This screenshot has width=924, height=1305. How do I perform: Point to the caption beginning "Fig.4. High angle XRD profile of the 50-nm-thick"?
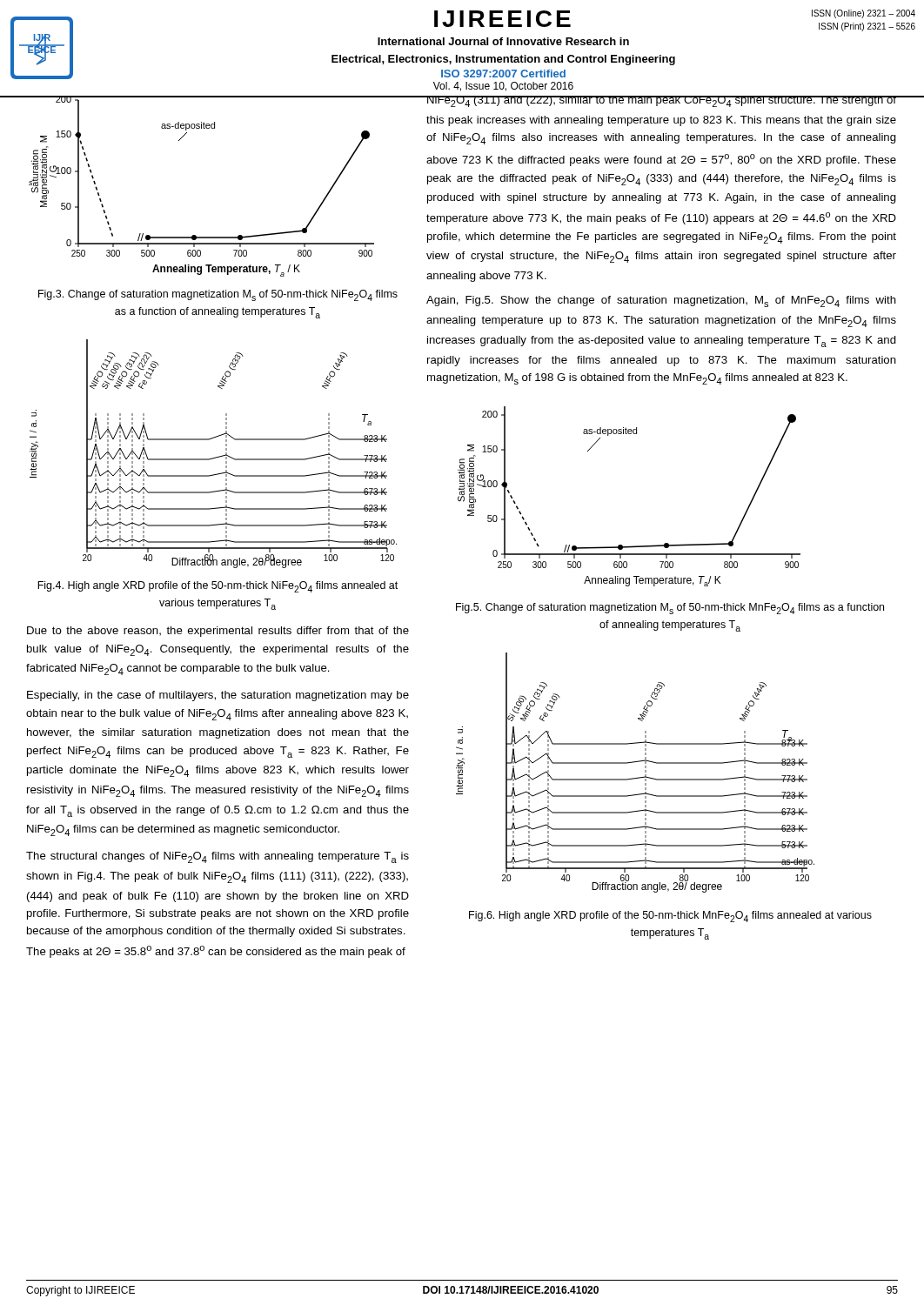(x=218, y=595)
